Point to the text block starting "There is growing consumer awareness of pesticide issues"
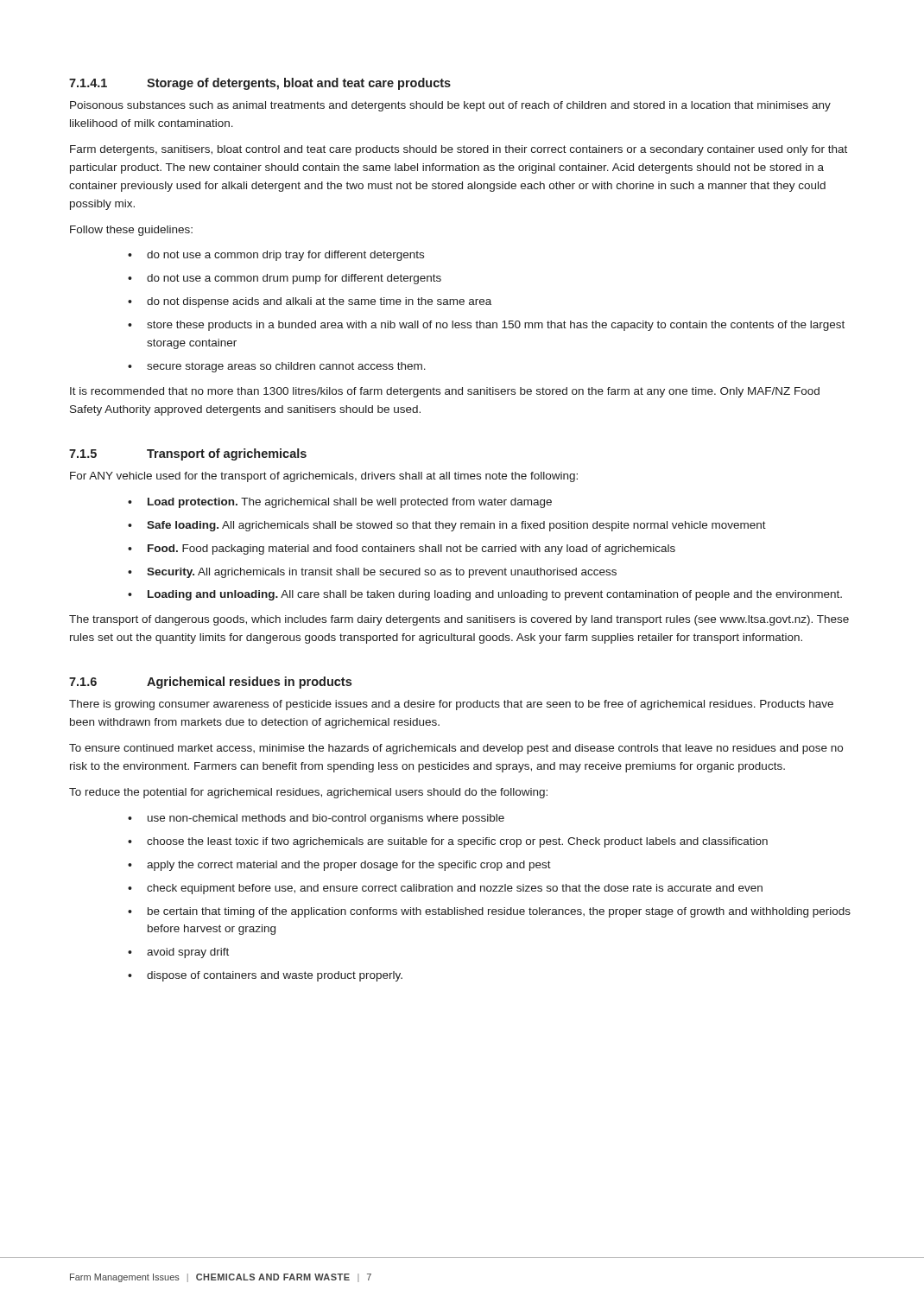Viewport: 924px width, 1296px height. (451, 713)
